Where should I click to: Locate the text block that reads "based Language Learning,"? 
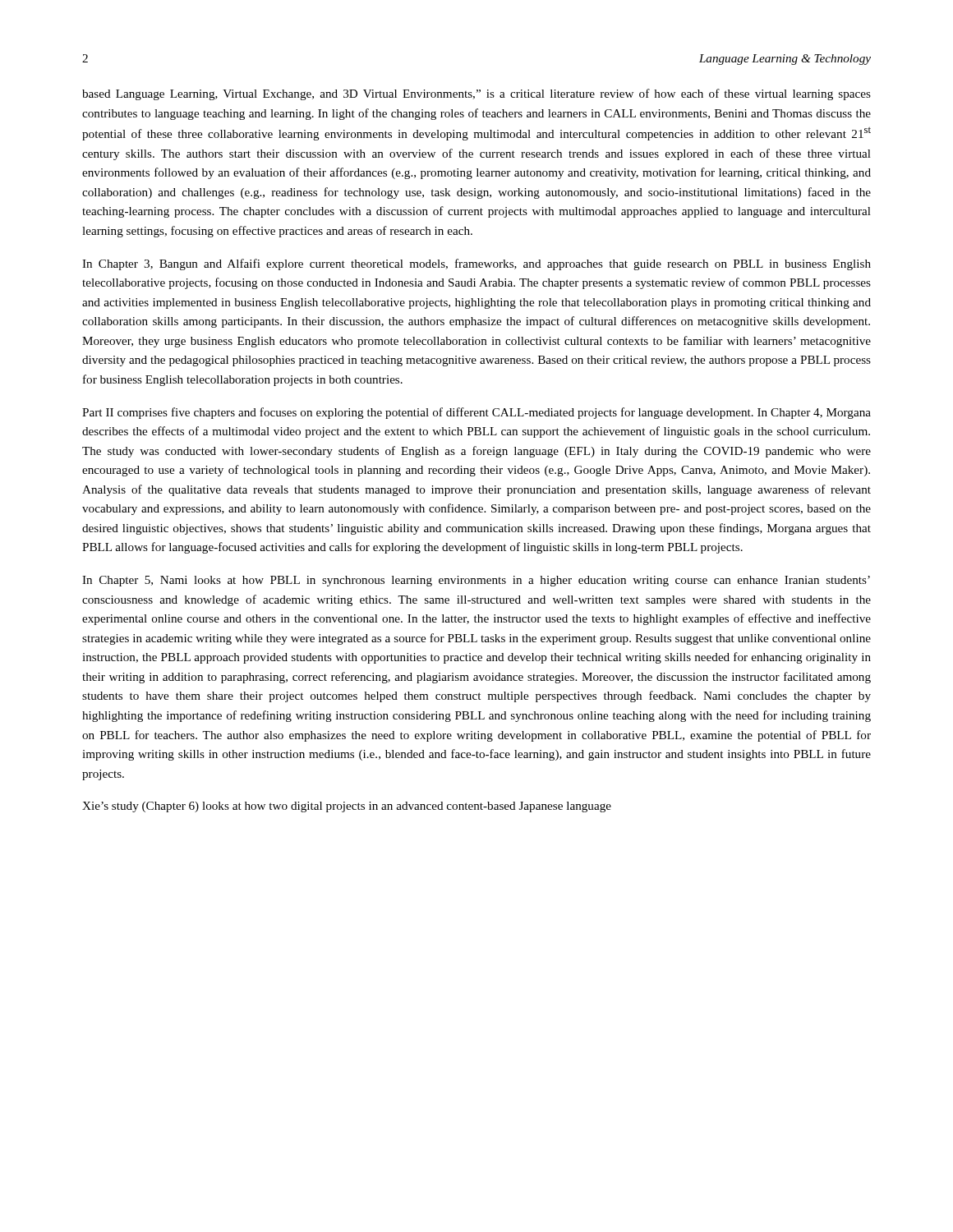[476, 162]
